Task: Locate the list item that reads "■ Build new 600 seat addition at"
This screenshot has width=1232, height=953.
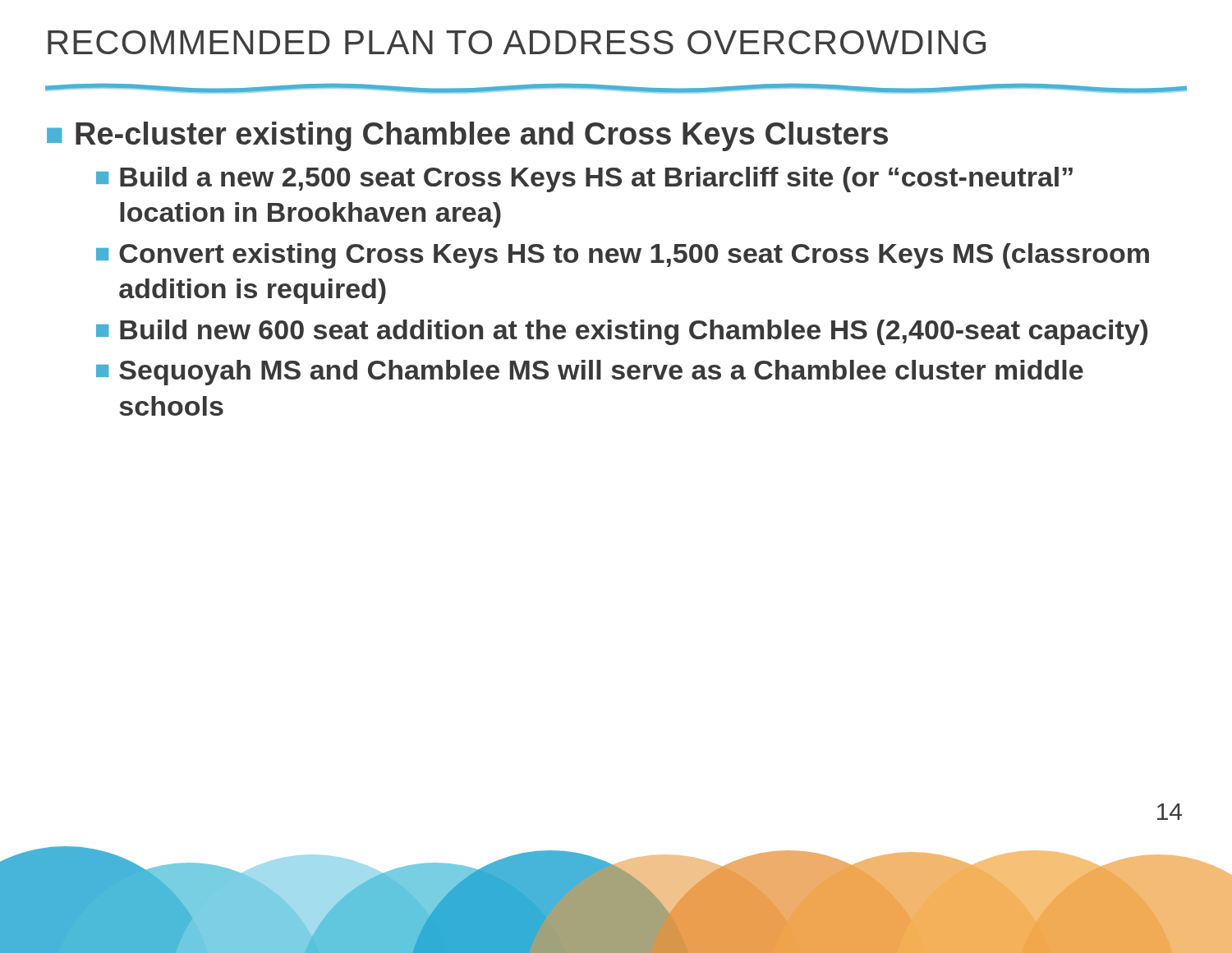Action: [x=622, y=330]
